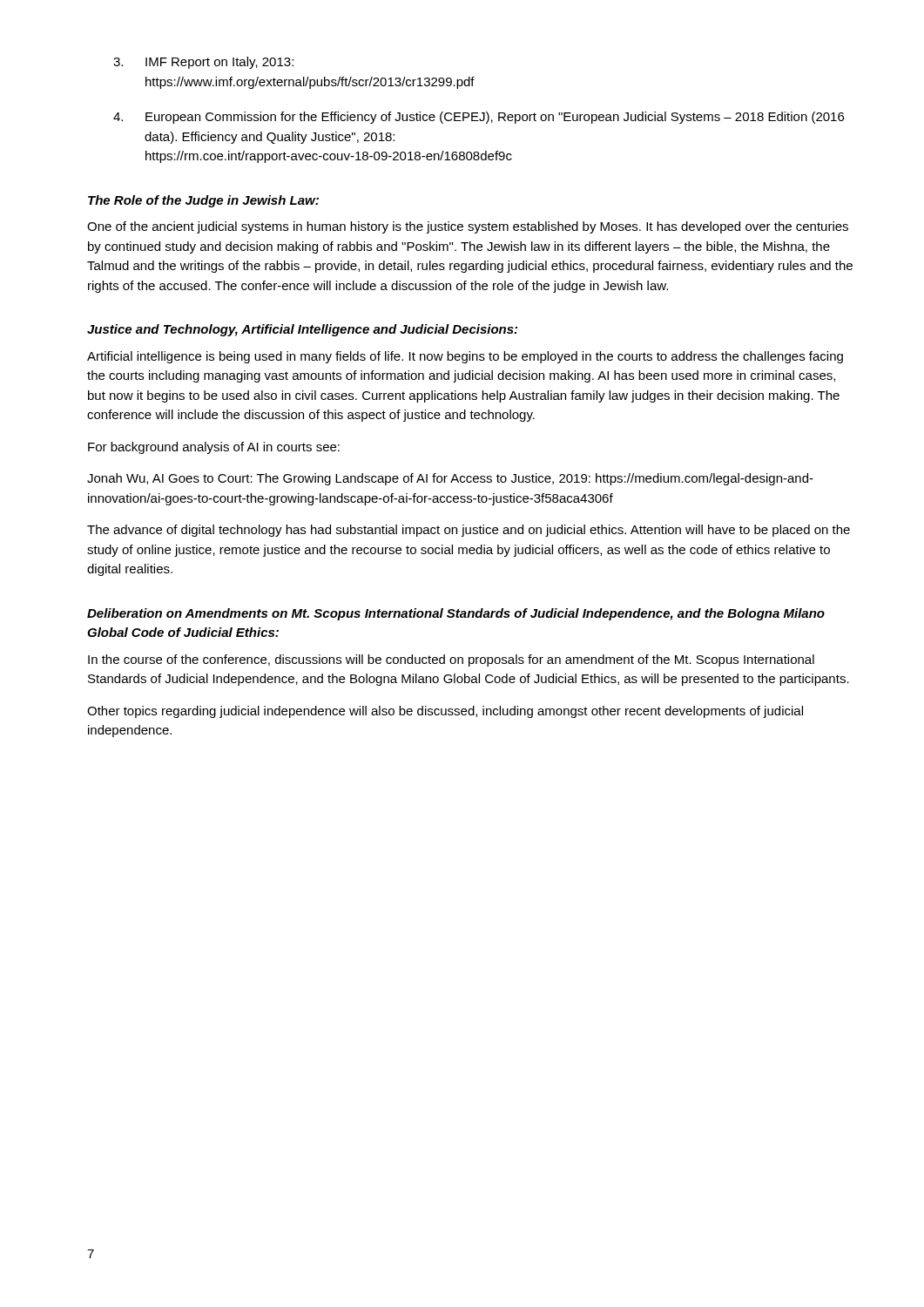The width and height of the screenshot is (924, 1307).
Task: Find the text that says "For background analysis of AI in courts see:"
Action: 214,446
